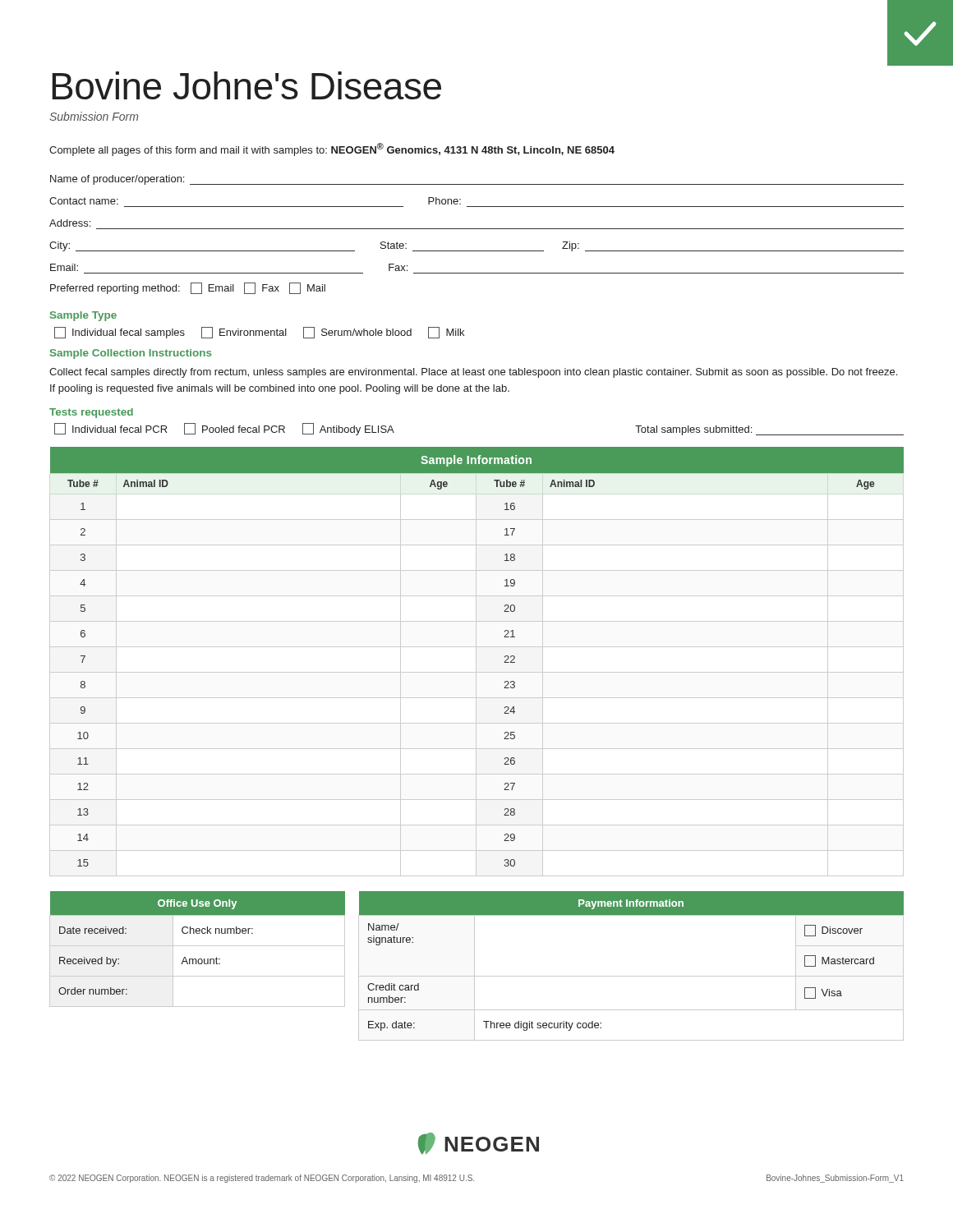Click on the logo

(476, 1145)
